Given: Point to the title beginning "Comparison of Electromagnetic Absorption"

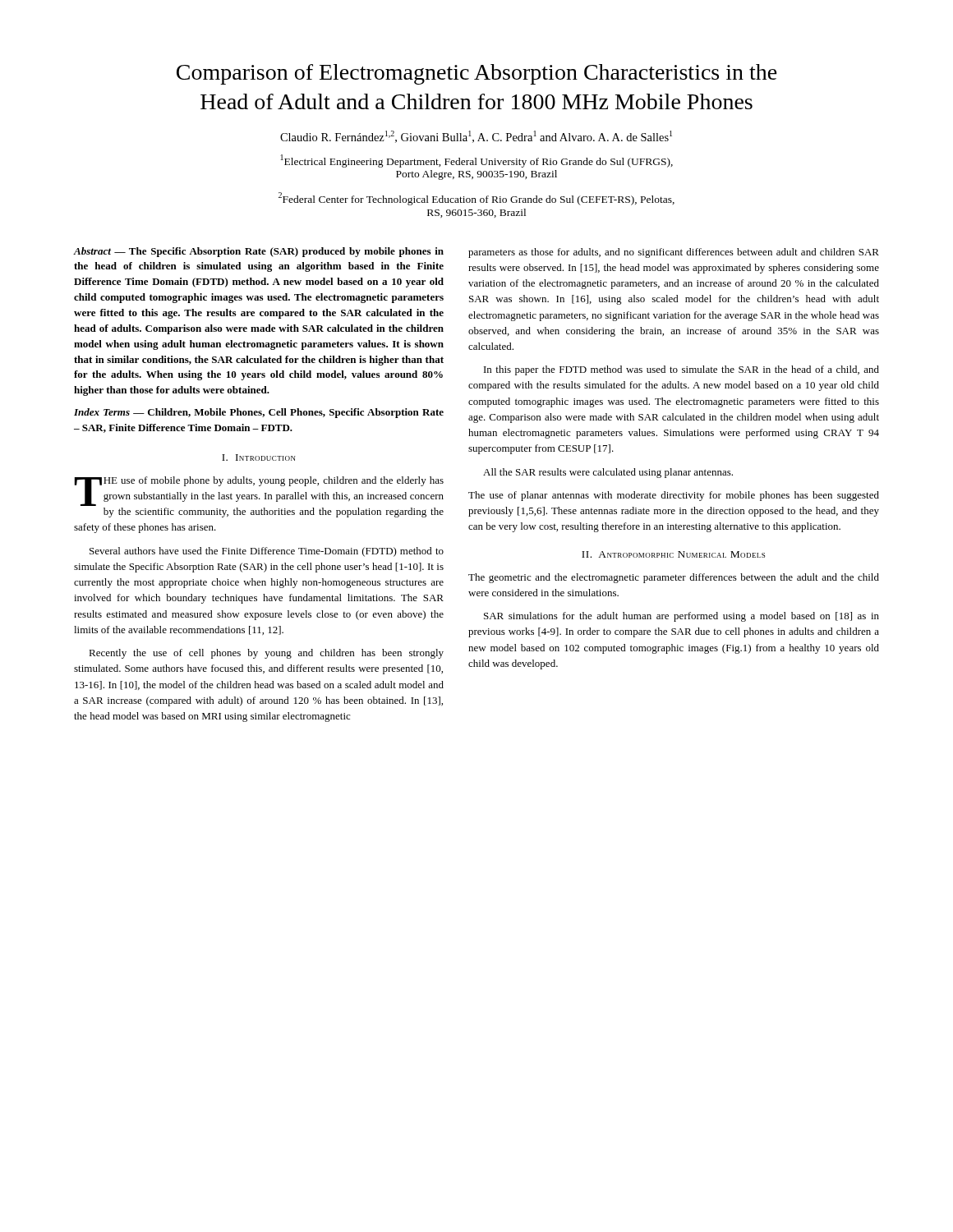Looking at the screenshot, I should point(476,87).
